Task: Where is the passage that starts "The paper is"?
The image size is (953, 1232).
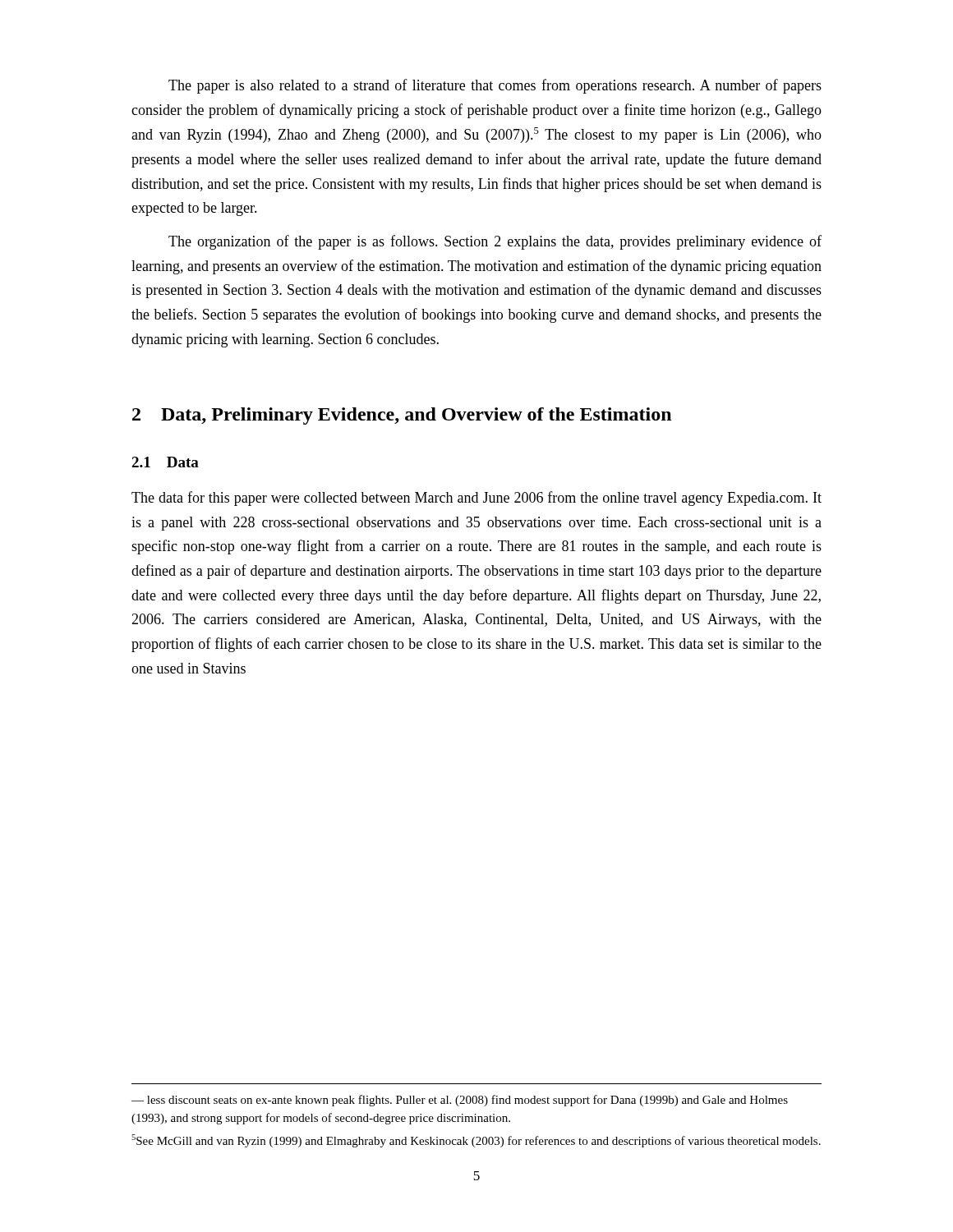Action: [x=476, y=147]
